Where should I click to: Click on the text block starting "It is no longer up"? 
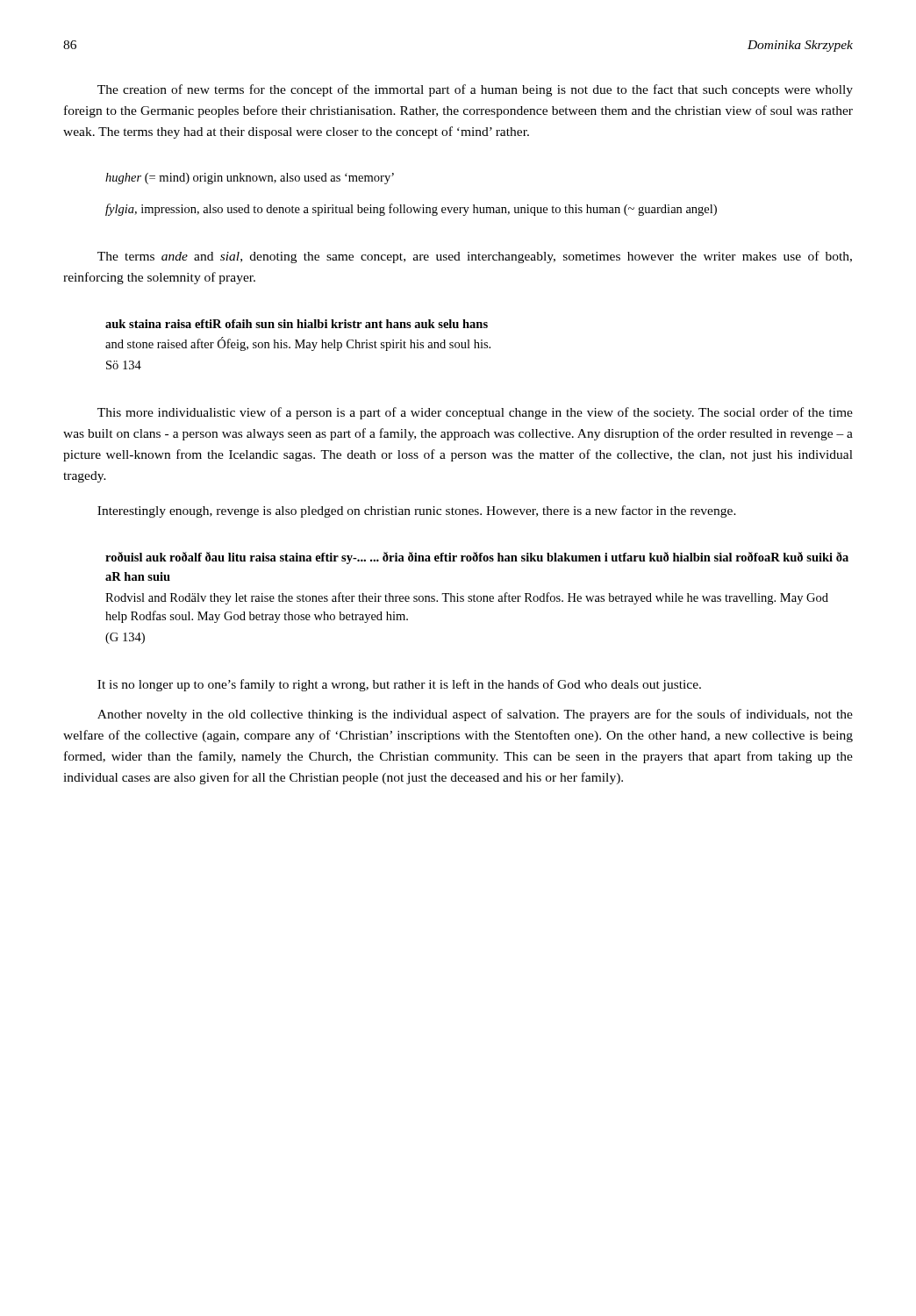point(400,684)
